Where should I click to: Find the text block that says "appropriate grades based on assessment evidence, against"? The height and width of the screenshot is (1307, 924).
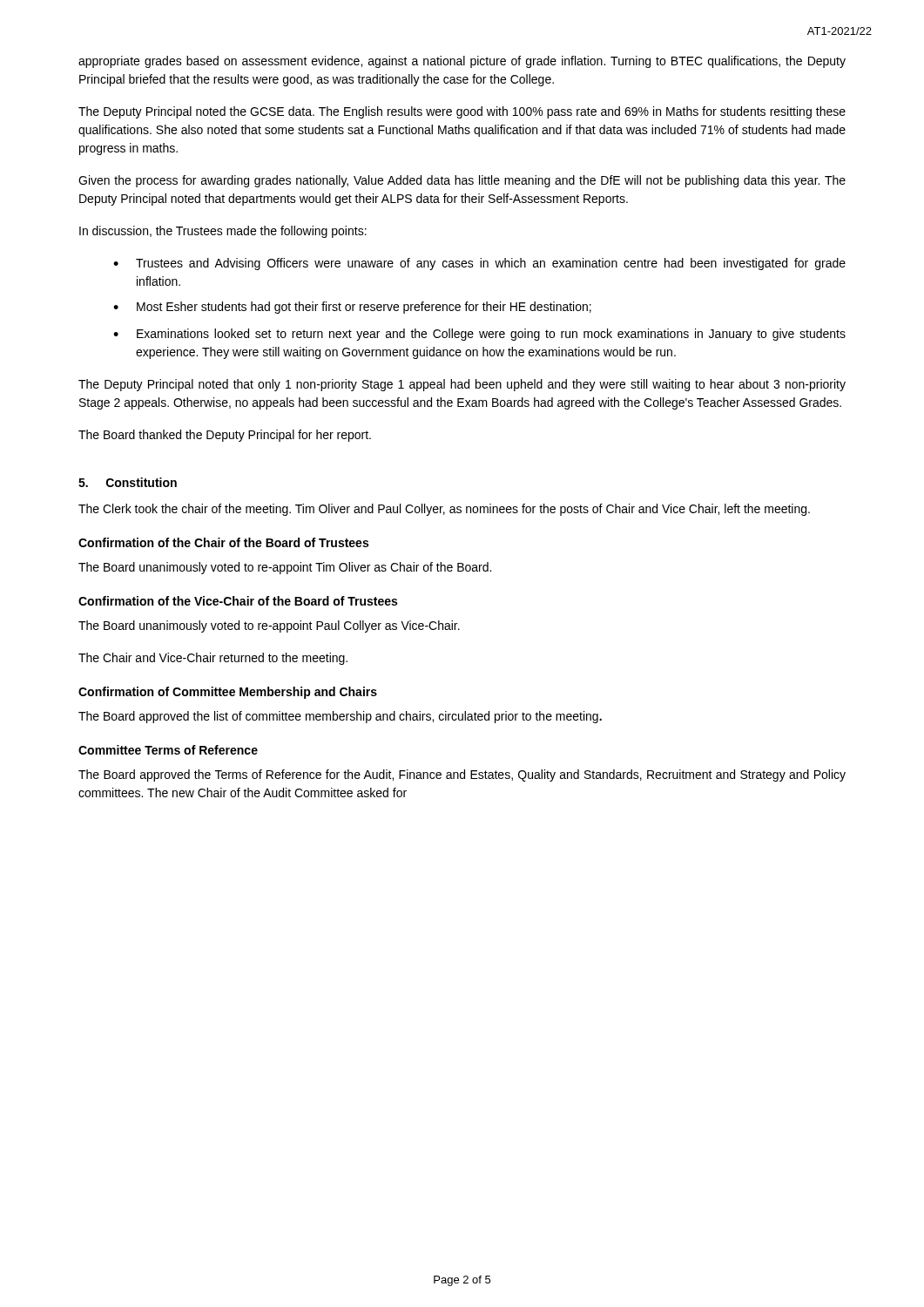pyautogui.click(x=462, y=70)
